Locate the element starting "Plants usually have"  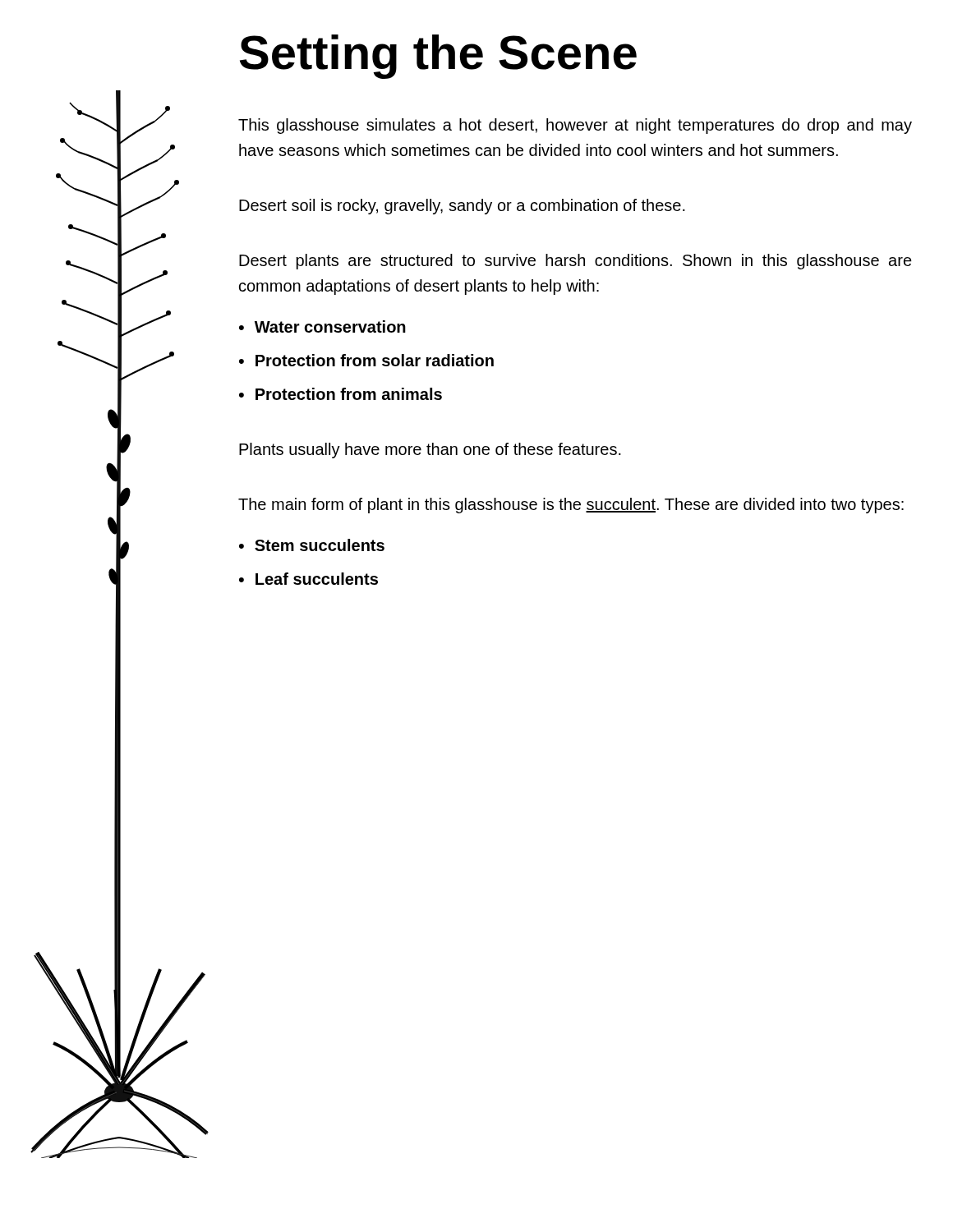(x=430, y=450)
